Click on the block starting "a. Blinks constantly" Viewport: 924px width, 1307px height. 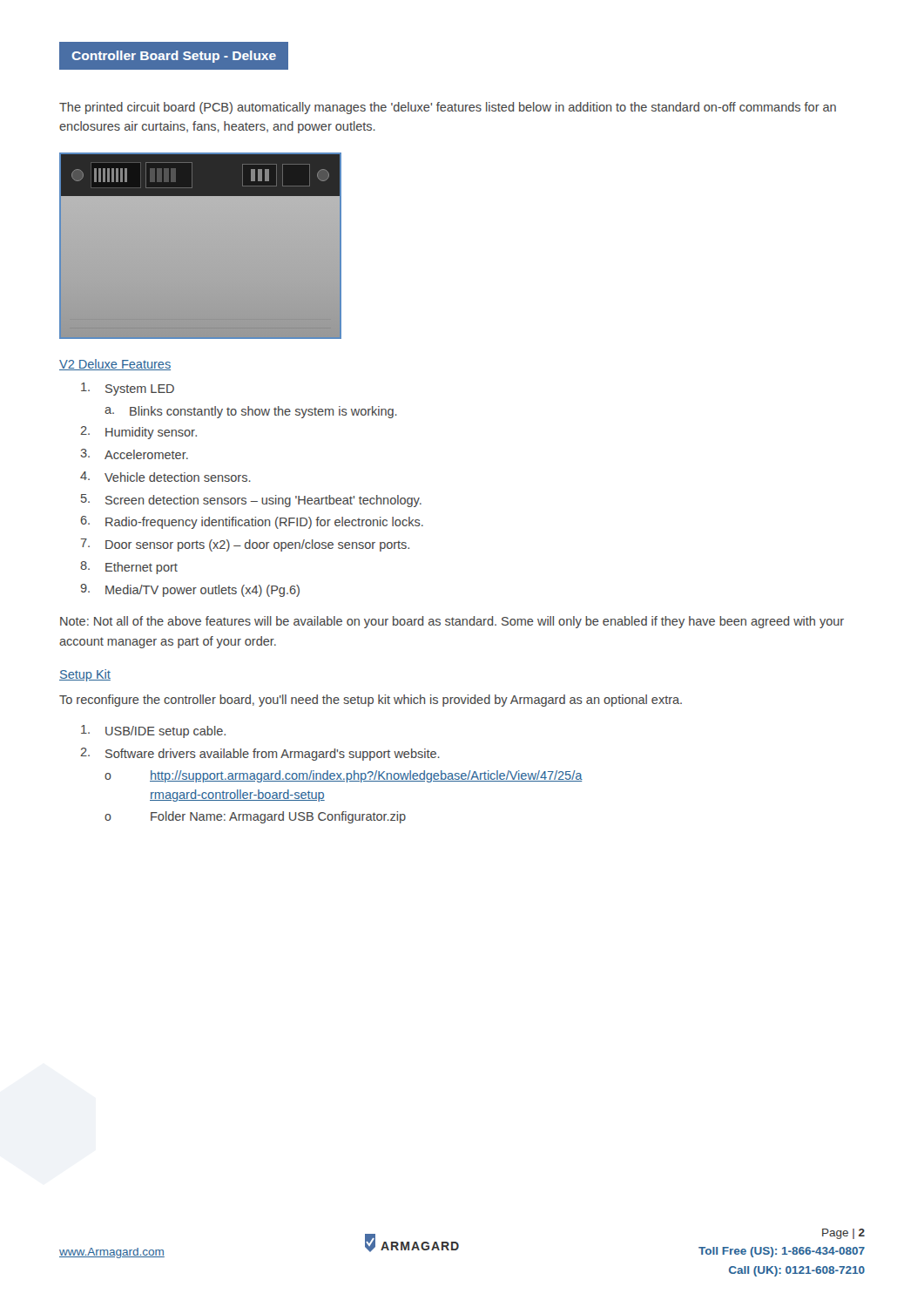tap(251, 412)
